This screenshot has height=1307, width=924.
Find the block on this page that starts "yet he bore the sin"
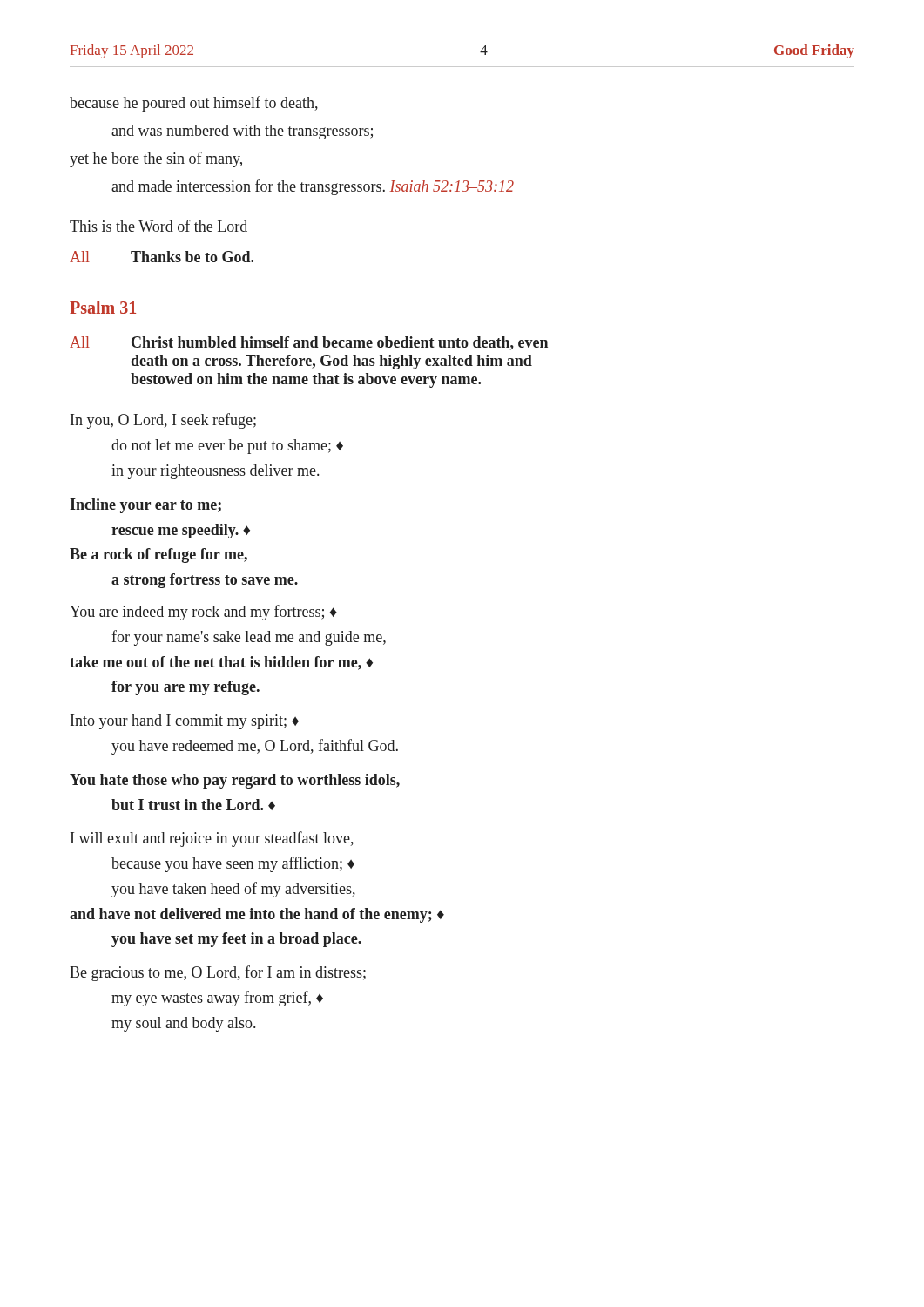pyautogui.click(x=156, y=158)
